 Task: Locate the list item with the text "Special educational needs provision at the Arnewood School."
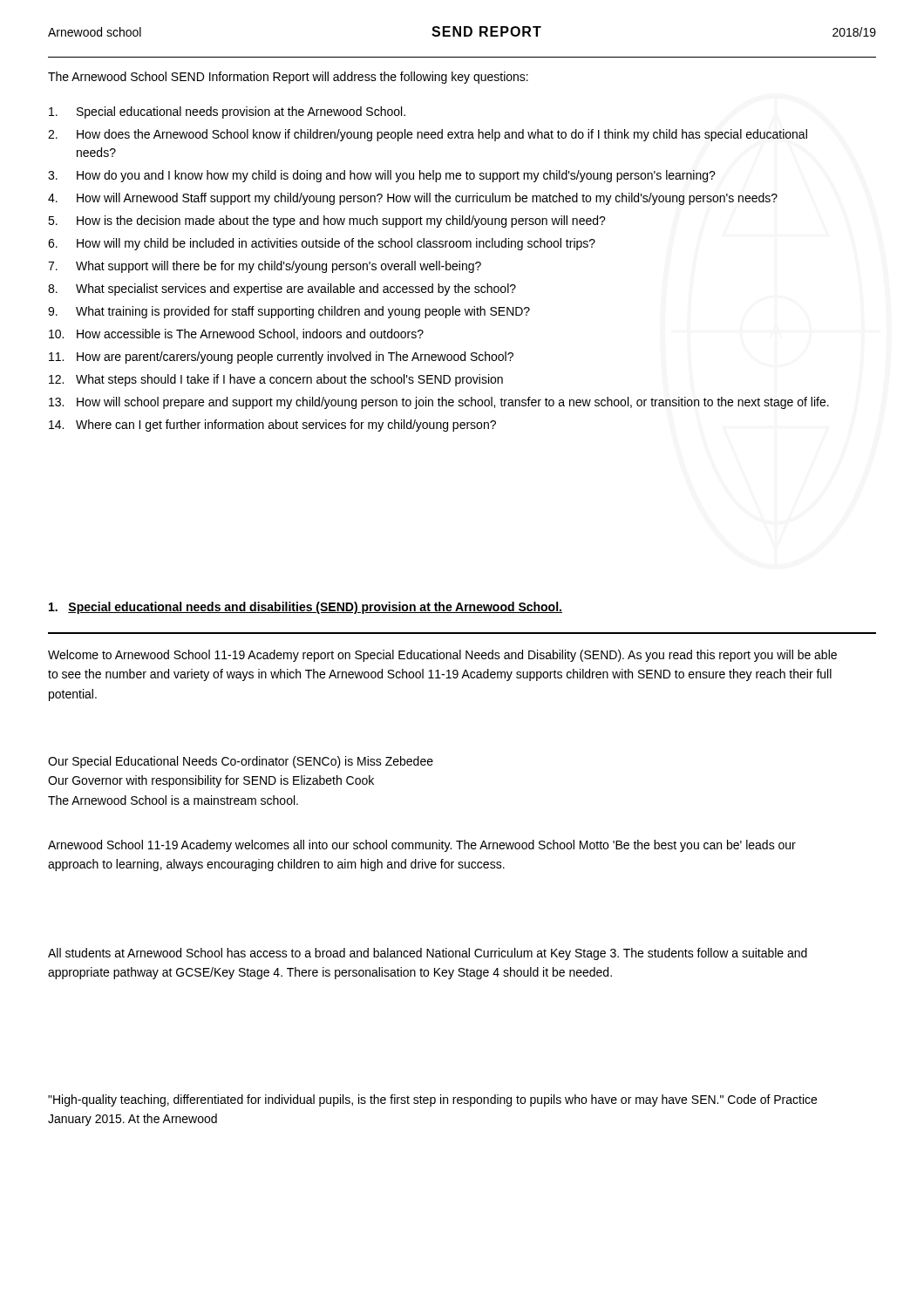(227, 112)
